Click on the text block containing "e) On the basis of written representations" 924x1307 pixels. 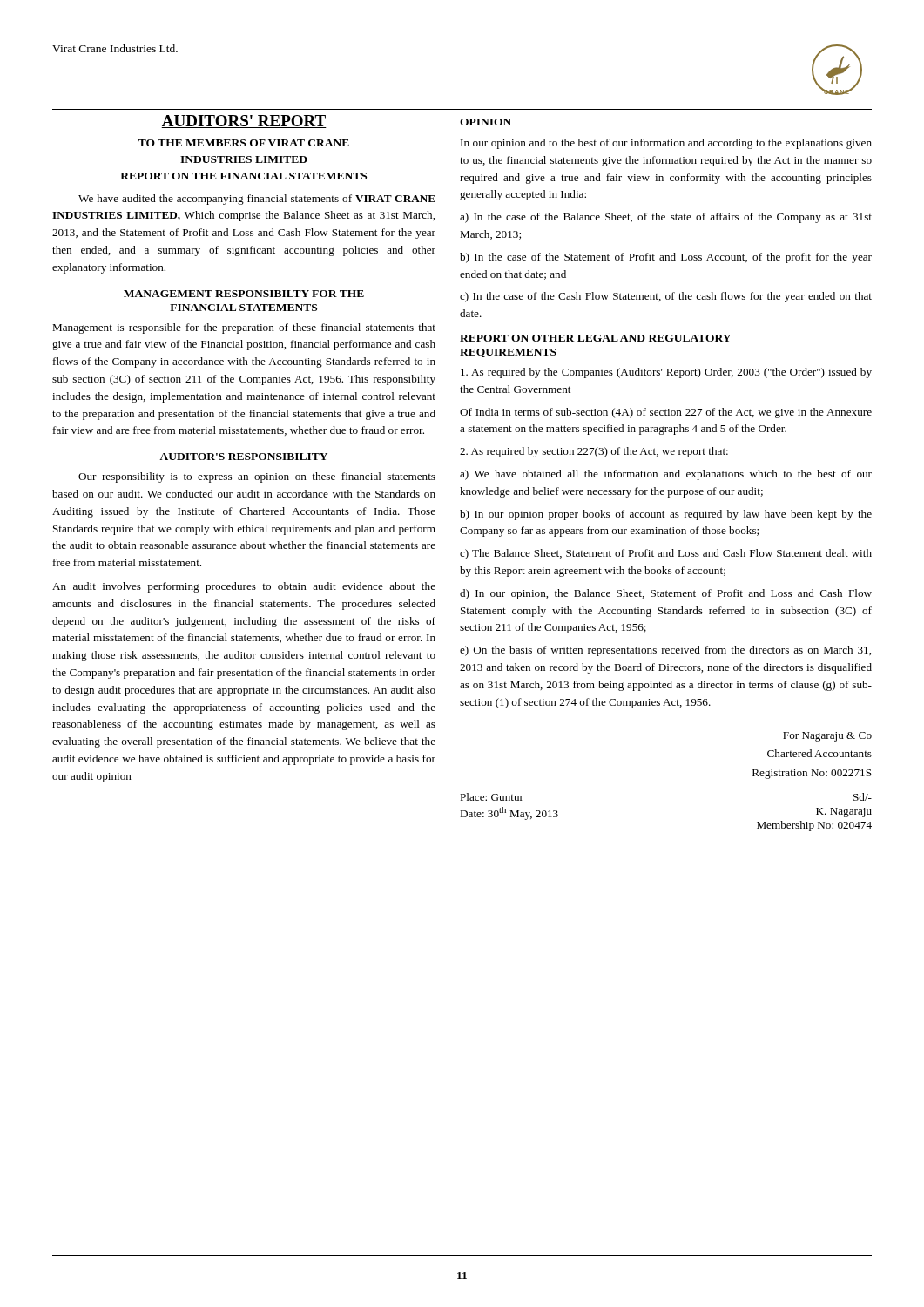(666, 676)
